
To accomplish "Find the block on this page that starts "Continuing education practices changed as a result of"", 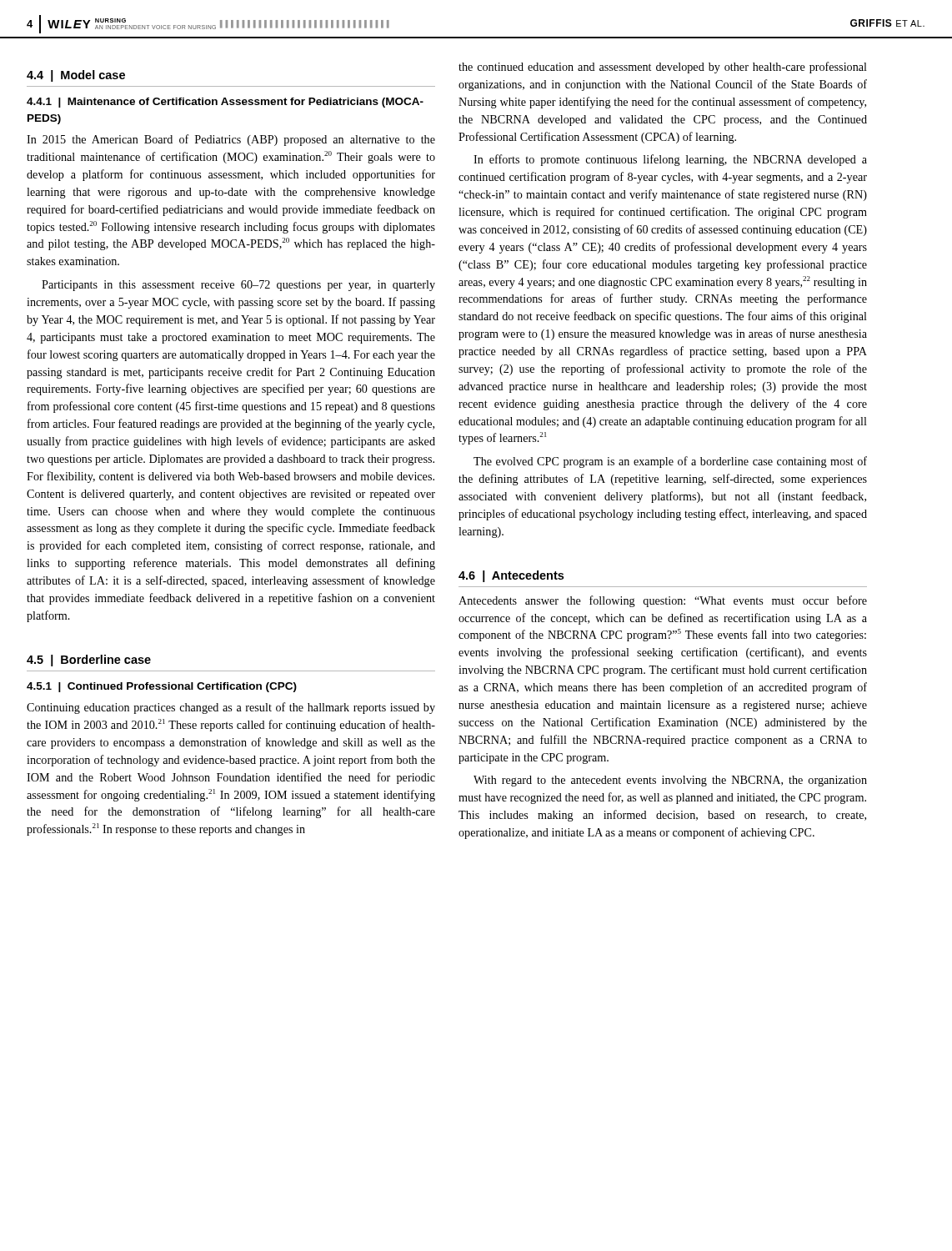I will 231,769.
